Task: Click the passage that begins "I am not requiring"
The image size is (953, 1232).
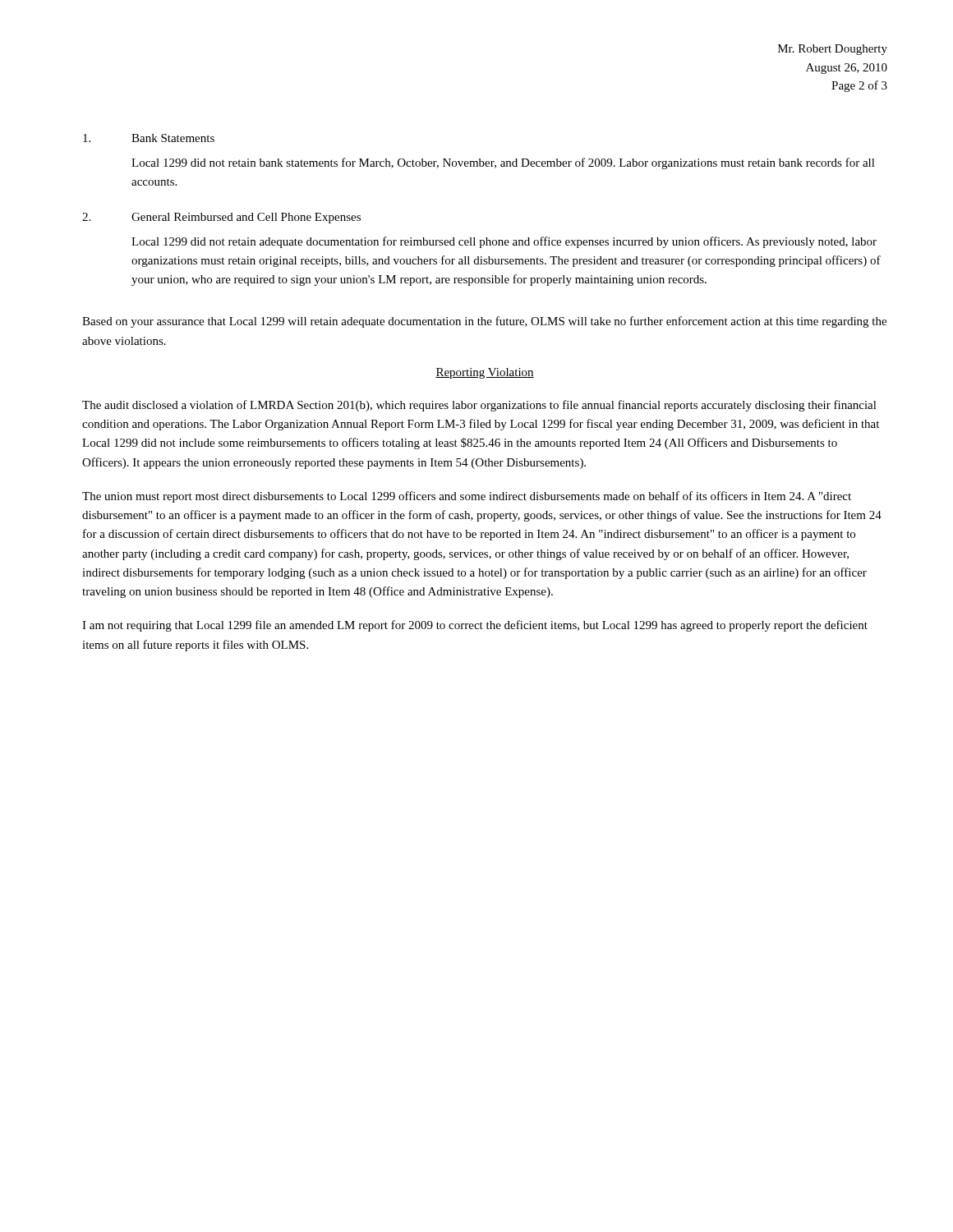Action: coord(475,635)
